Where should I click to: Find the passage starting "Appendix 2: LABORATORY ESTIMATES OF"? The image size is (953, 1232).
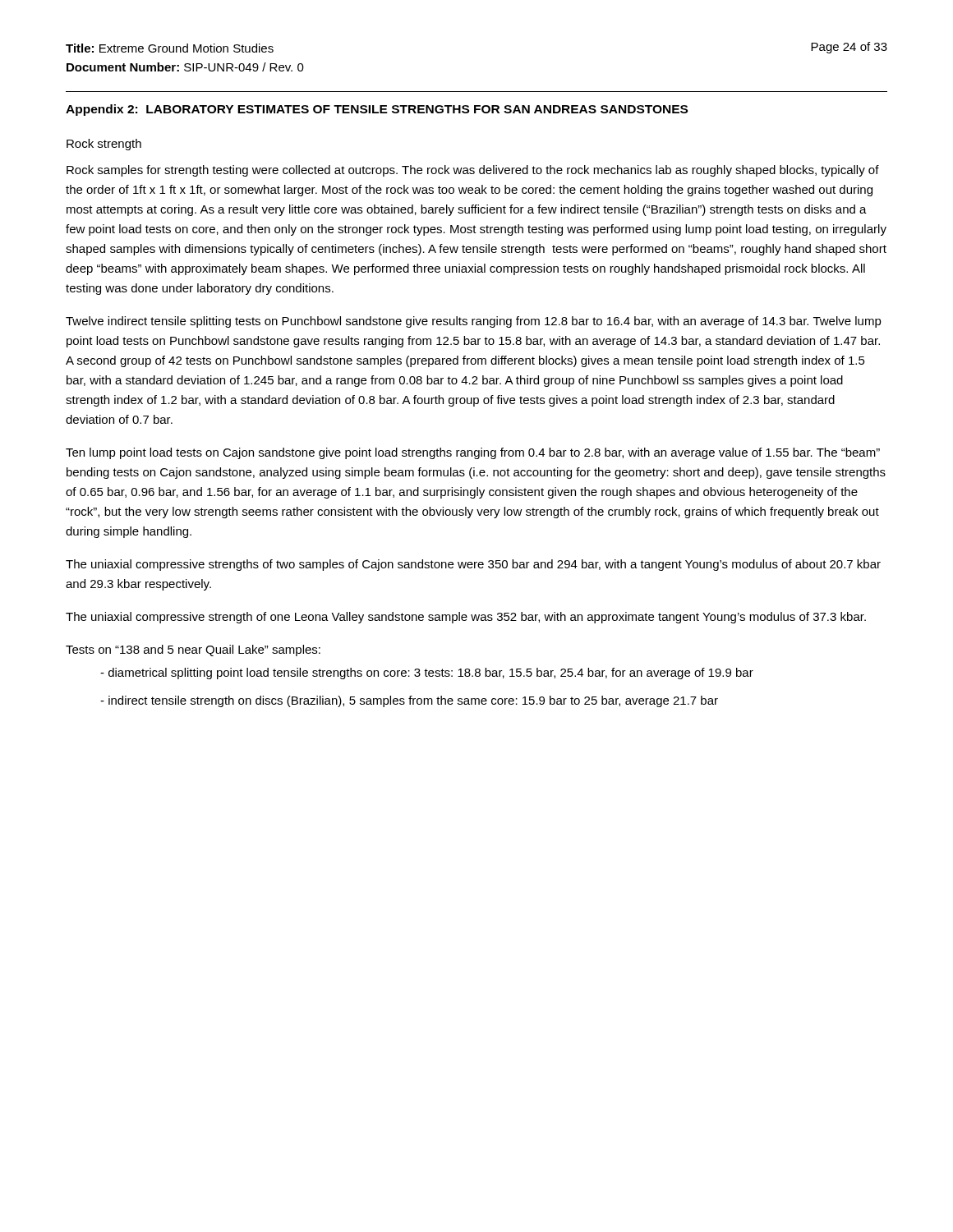coord(377,109)
